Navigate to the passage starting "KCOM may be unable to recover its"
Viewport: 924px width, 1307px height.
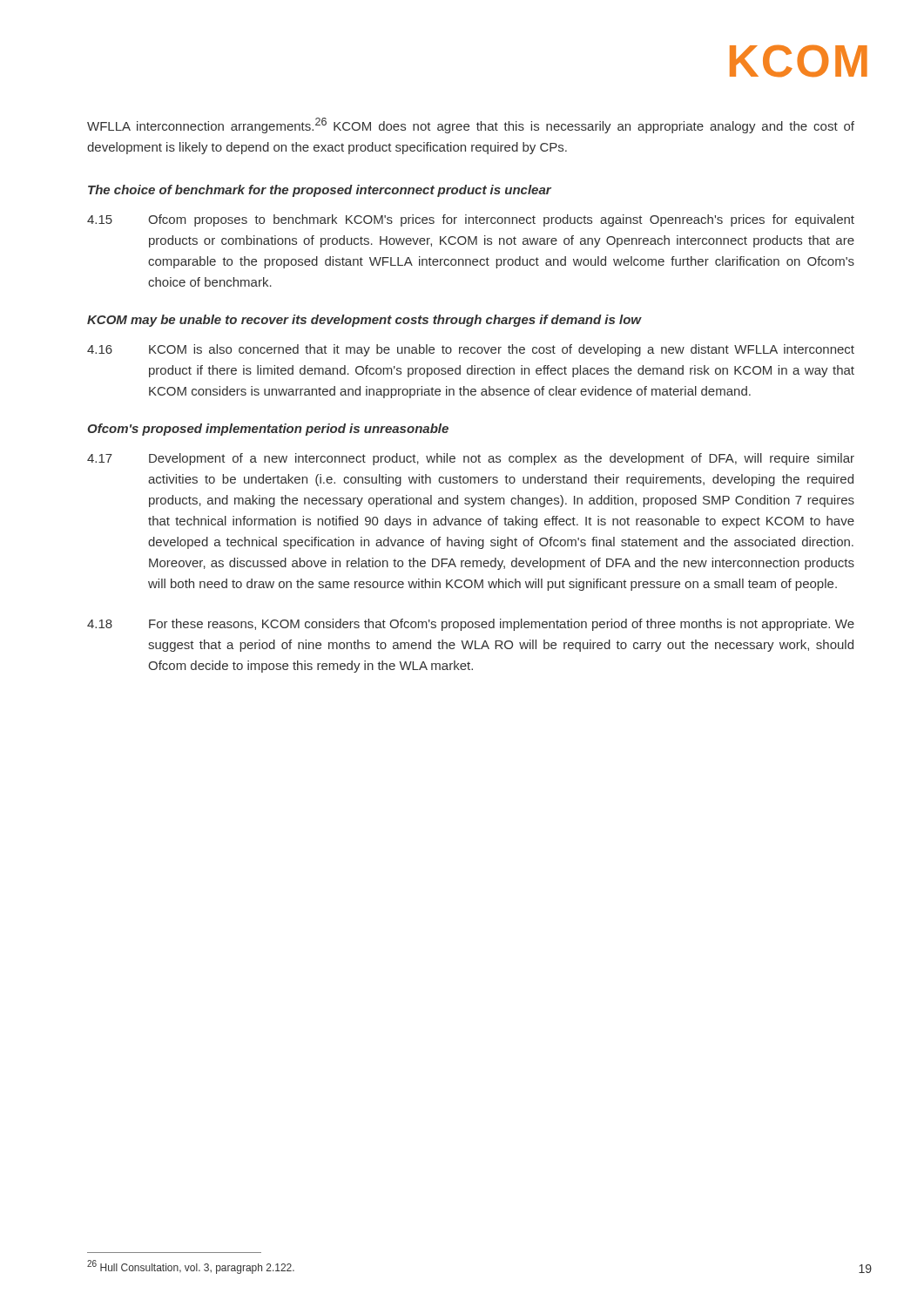point(364,319)
